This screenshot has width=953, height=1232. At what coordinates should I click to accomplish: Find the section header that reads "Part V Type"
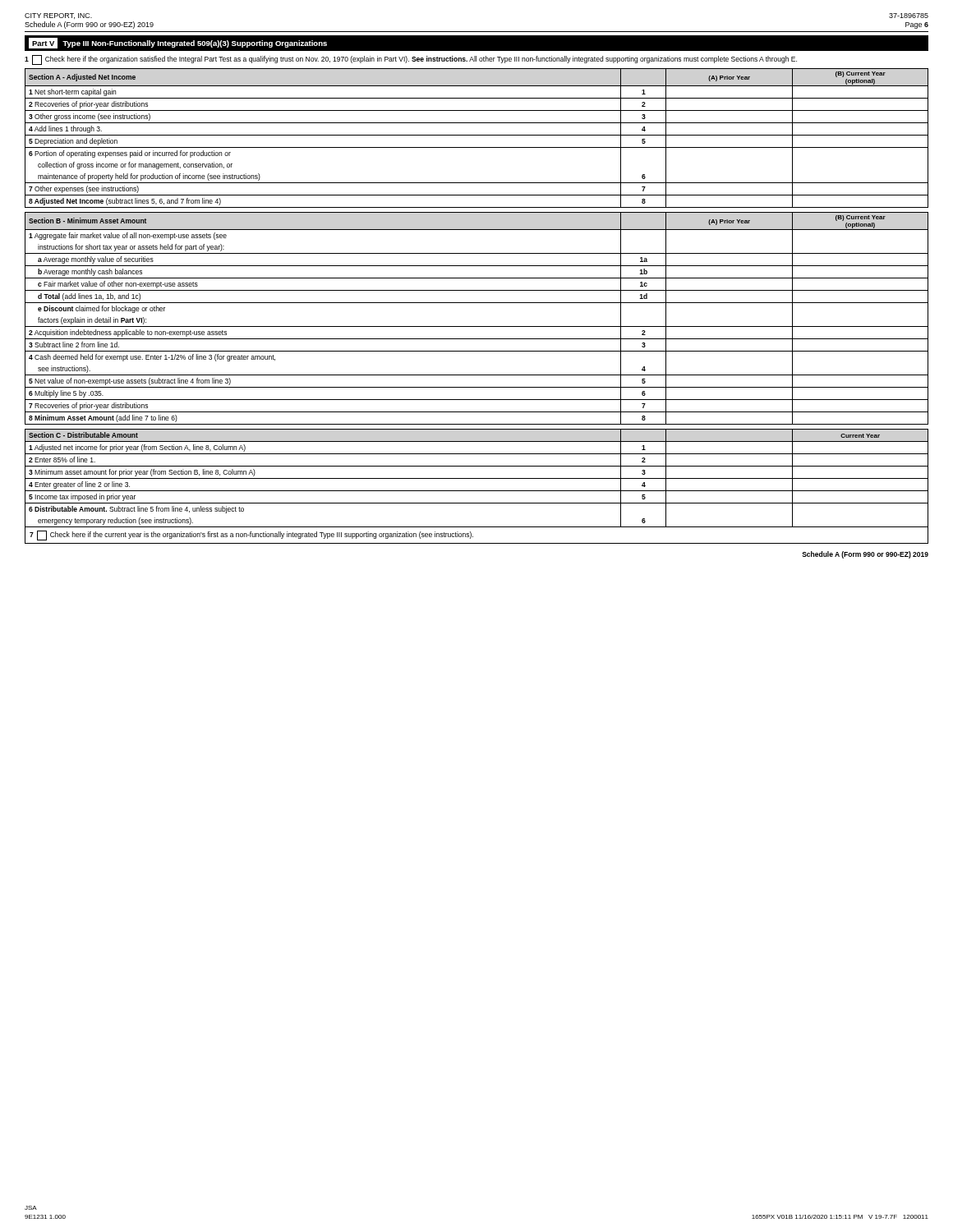pos(178,43)
